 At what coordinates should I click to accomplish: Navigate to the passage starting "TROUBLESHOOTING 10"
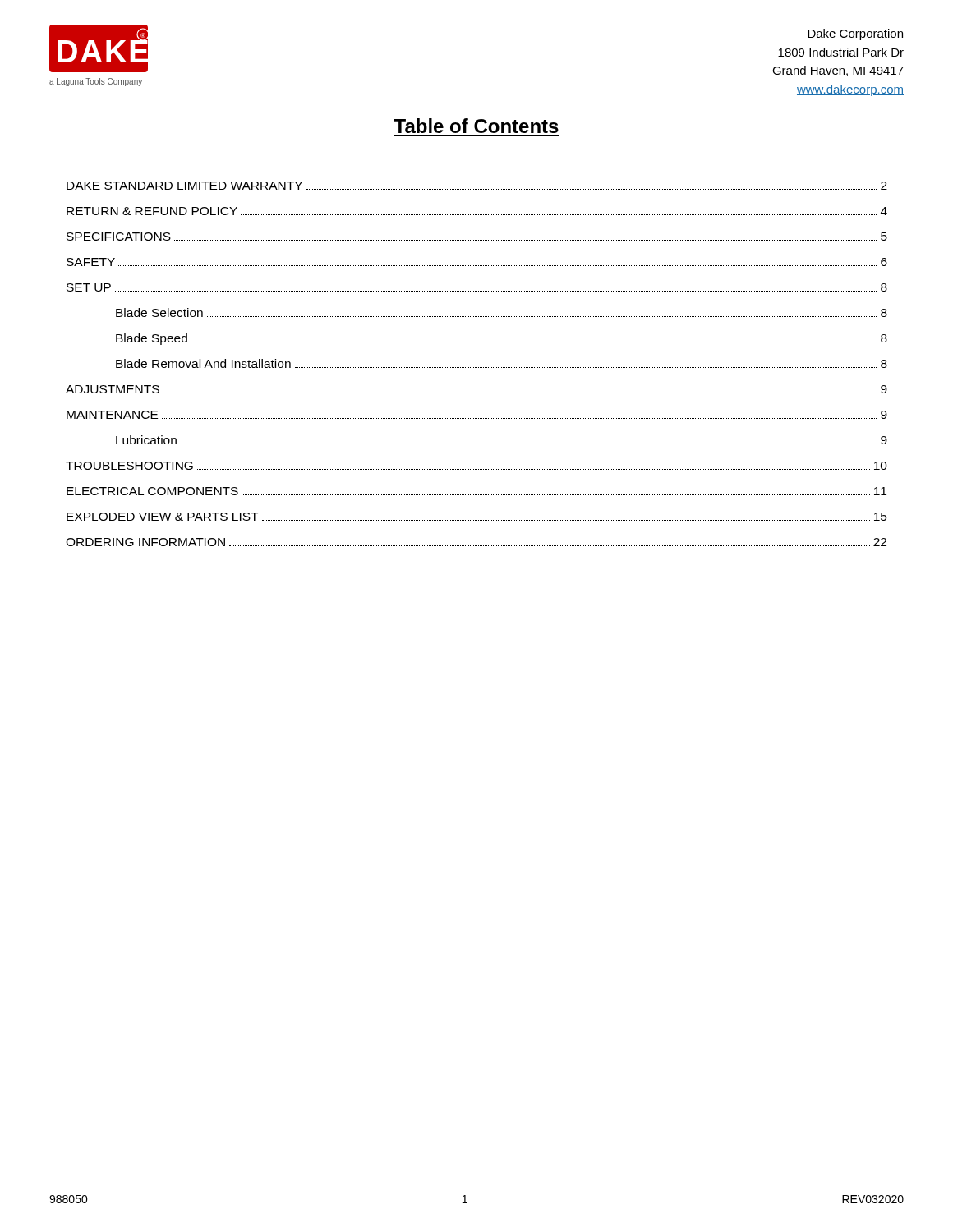(476, 465)
